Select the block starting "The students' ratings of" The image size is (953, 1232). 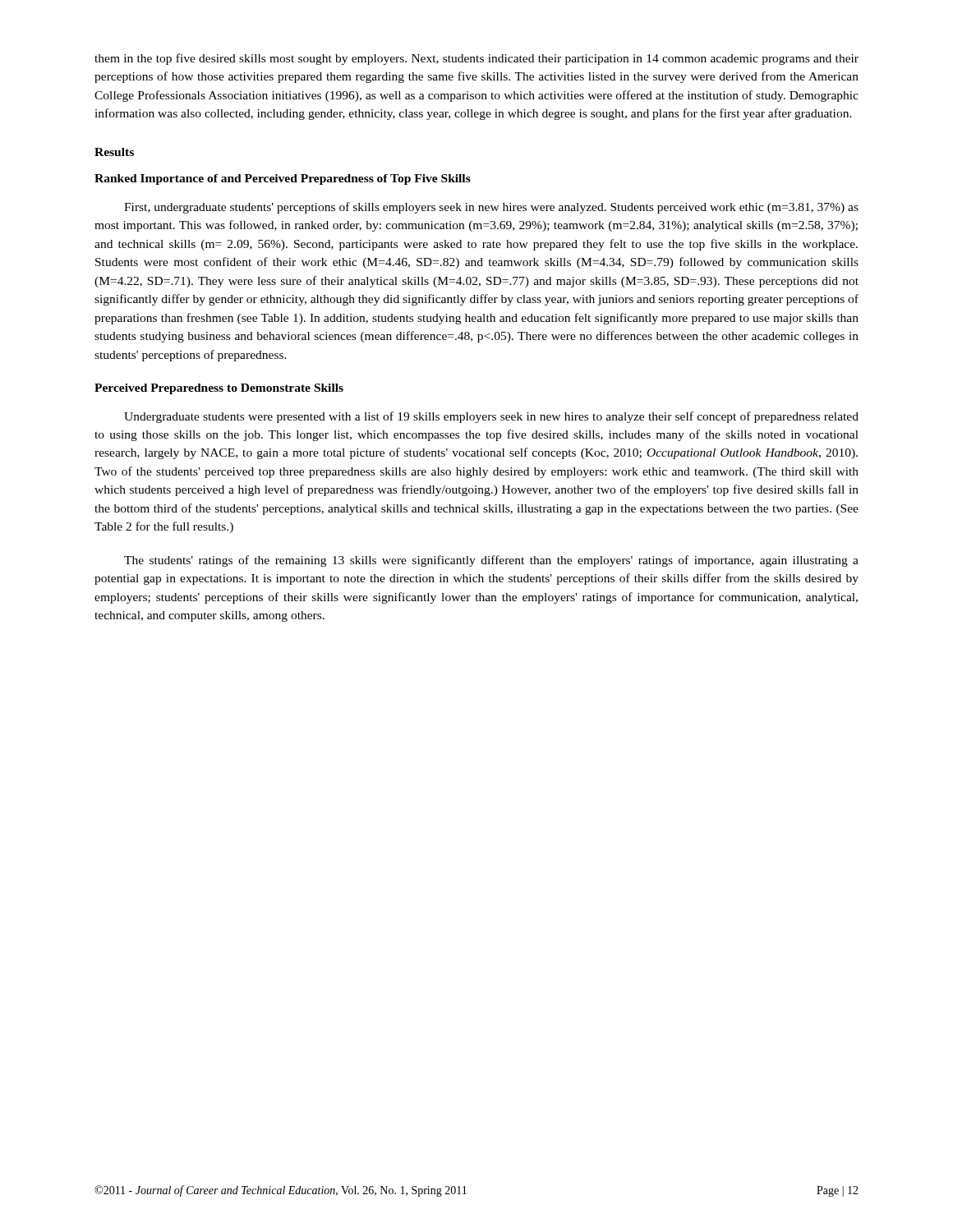476,588
